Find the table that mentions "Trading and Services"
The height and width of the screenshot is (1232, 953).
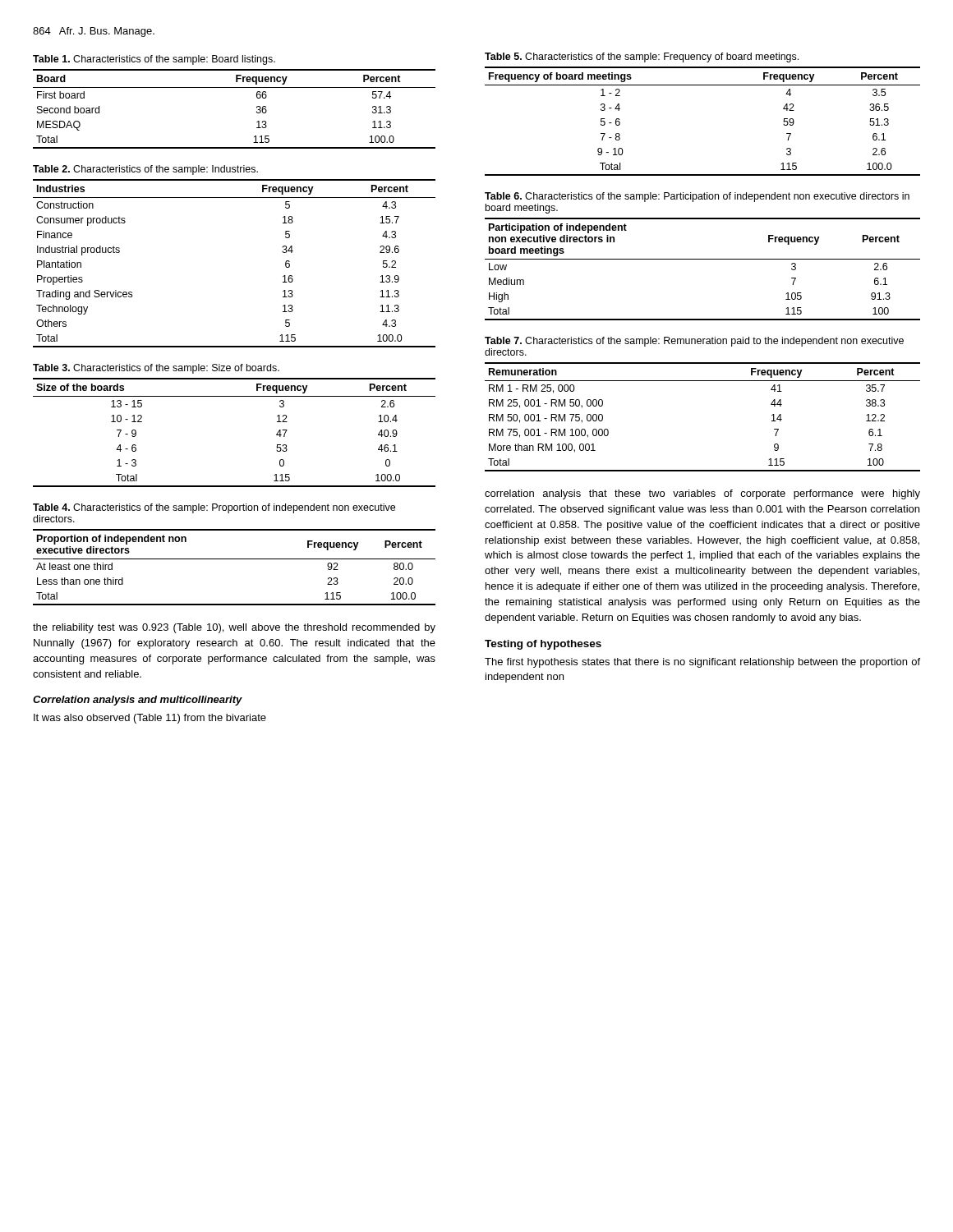pos(234,263)
